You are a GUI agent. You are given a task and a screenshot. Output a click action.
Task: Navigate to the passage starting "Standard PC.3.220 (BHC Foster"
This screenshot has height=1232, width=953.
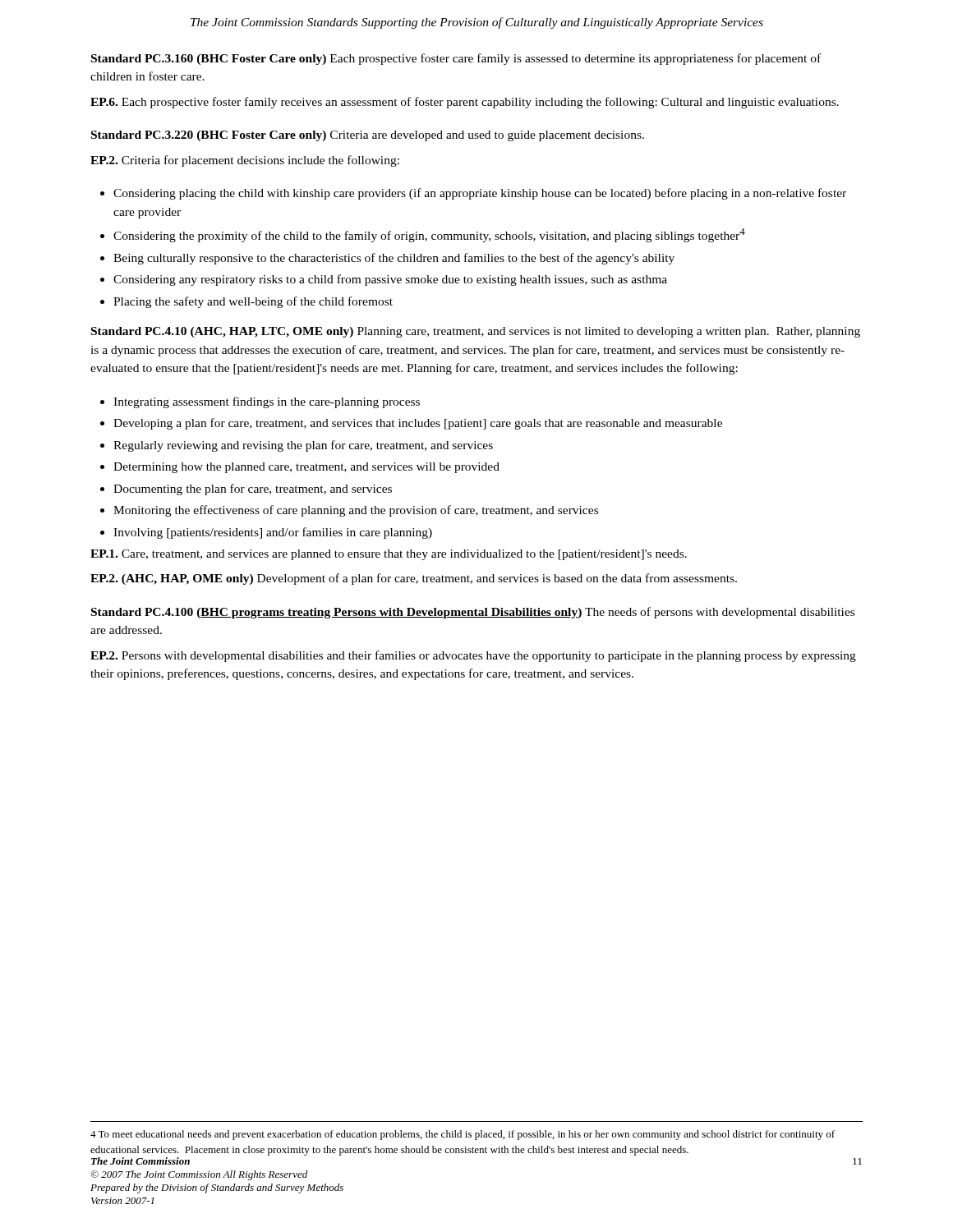tap(476, 148)
